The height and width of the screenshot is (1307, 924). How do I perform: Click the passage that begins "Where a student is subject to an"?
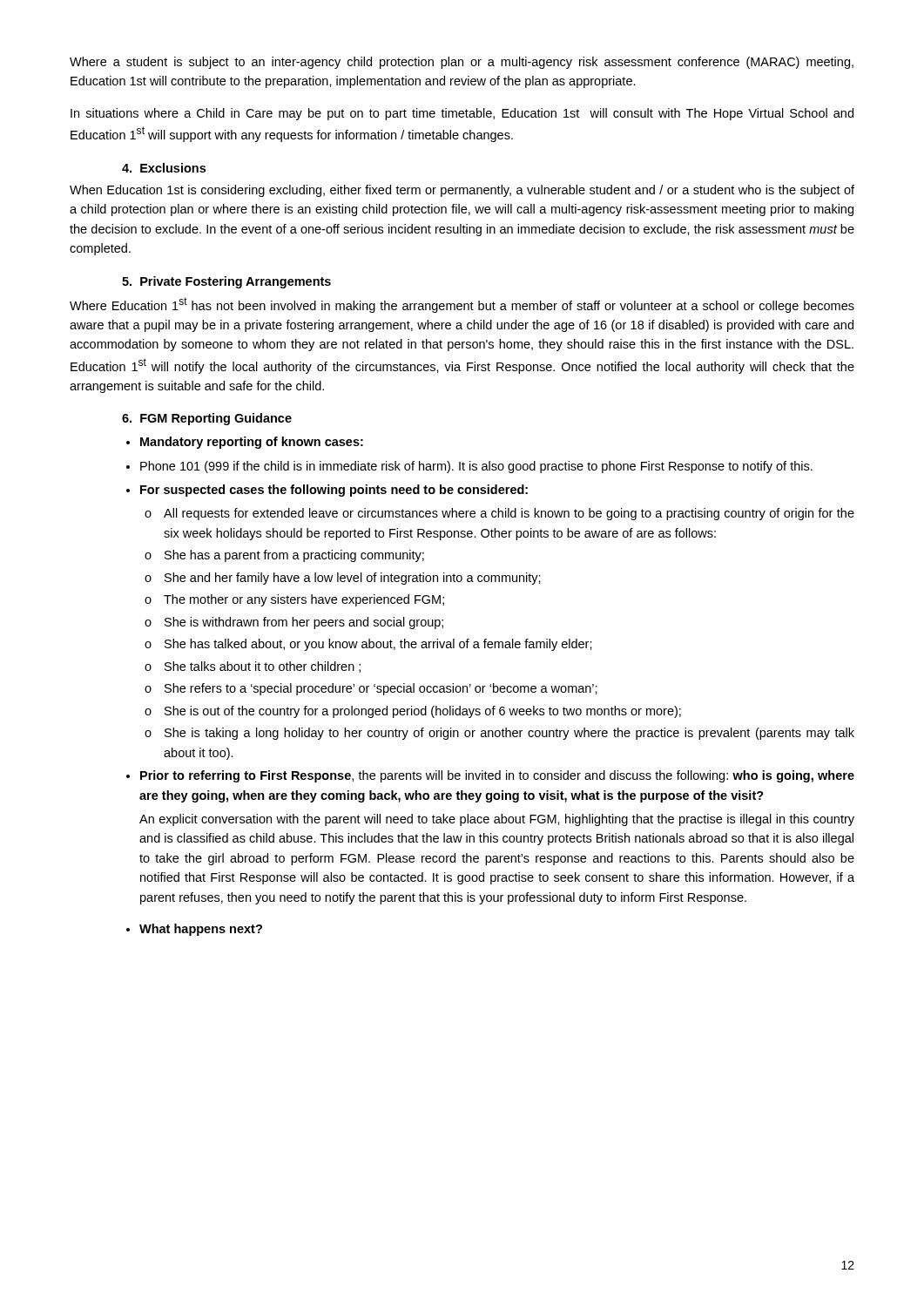pos(462,72)
